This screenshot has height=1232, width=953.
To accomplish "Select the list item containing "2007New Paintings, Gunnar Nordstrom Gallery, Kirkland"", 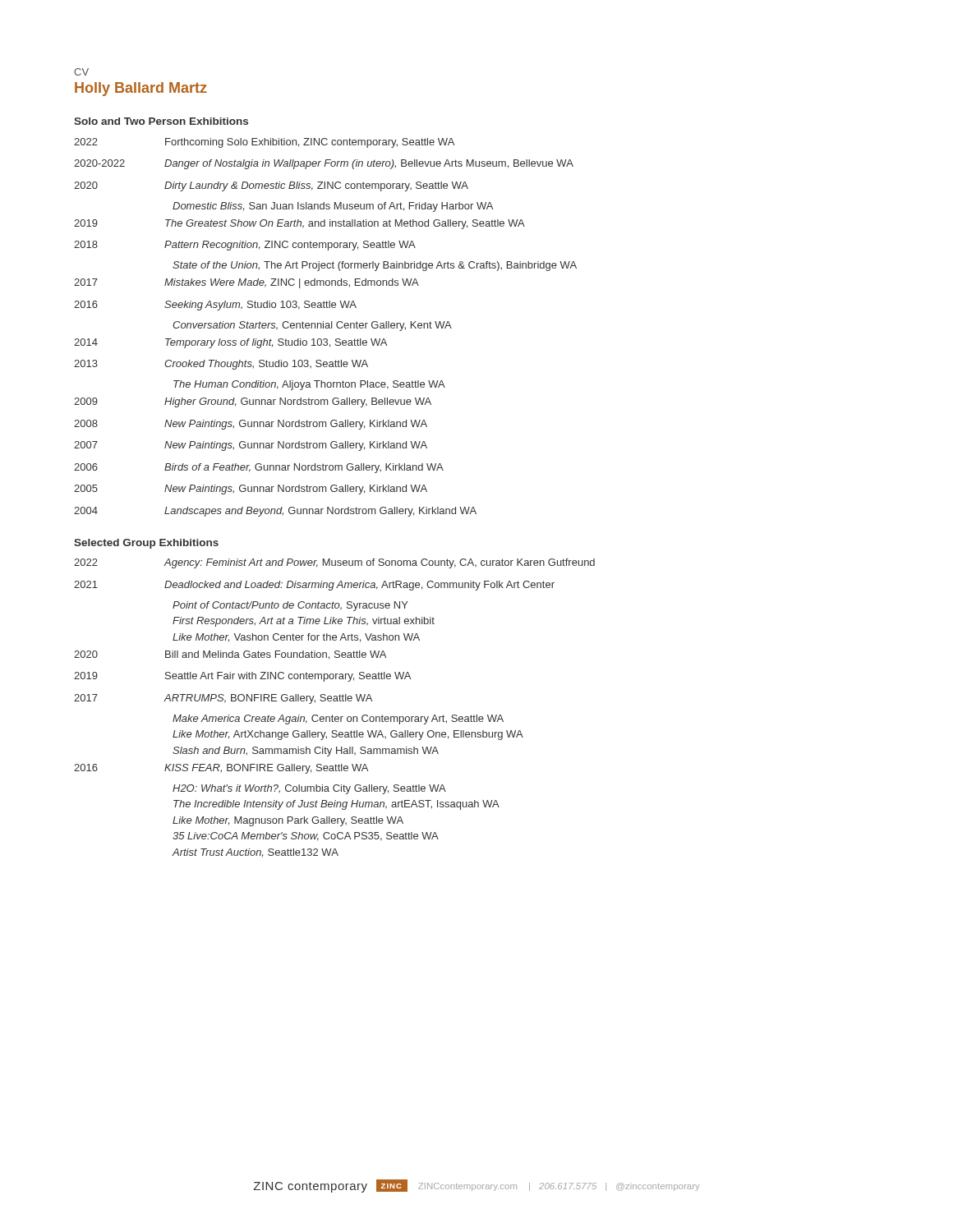I will tap(251, 446).
